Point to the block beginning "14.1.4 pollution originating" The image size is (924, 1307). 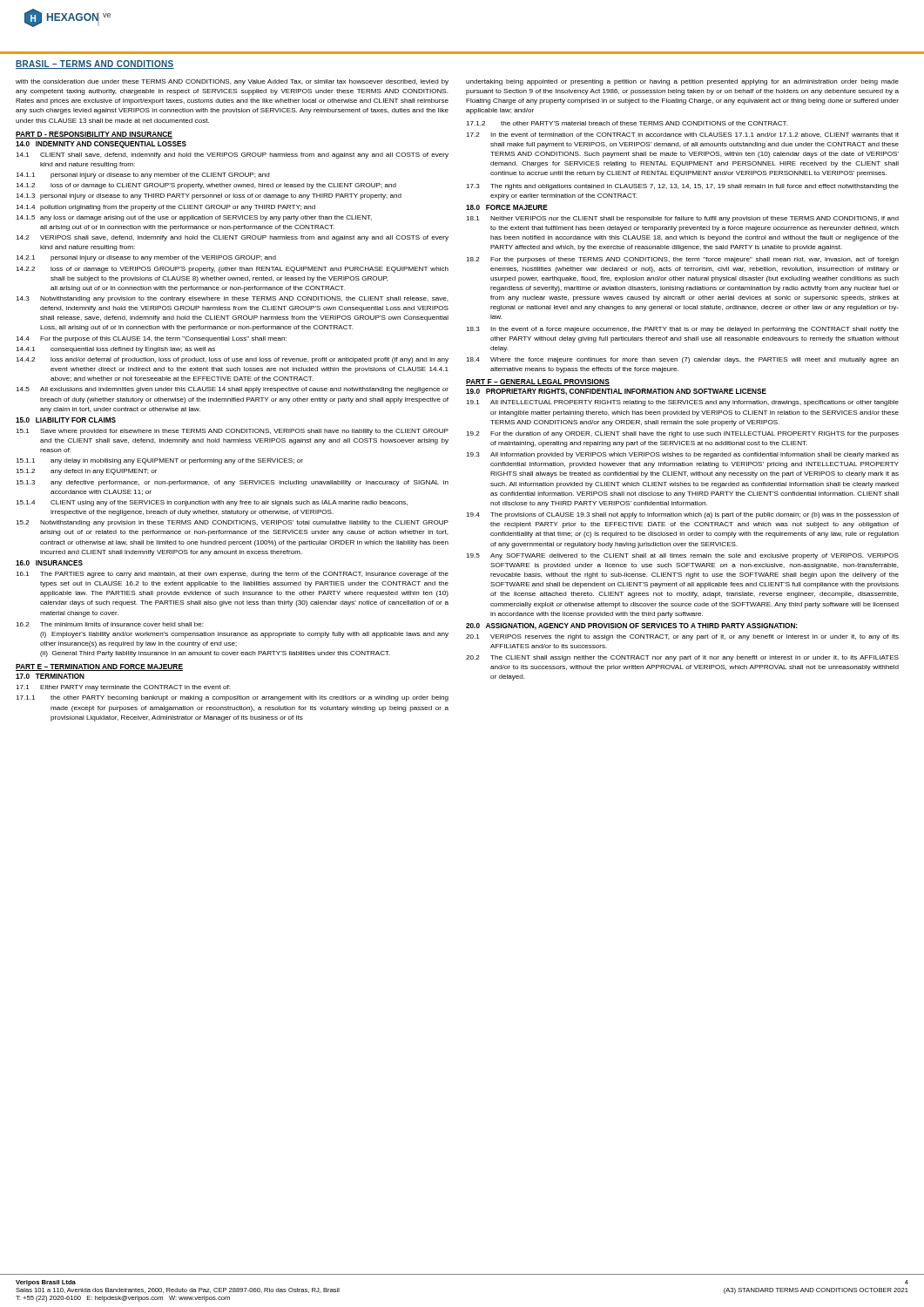166,207
